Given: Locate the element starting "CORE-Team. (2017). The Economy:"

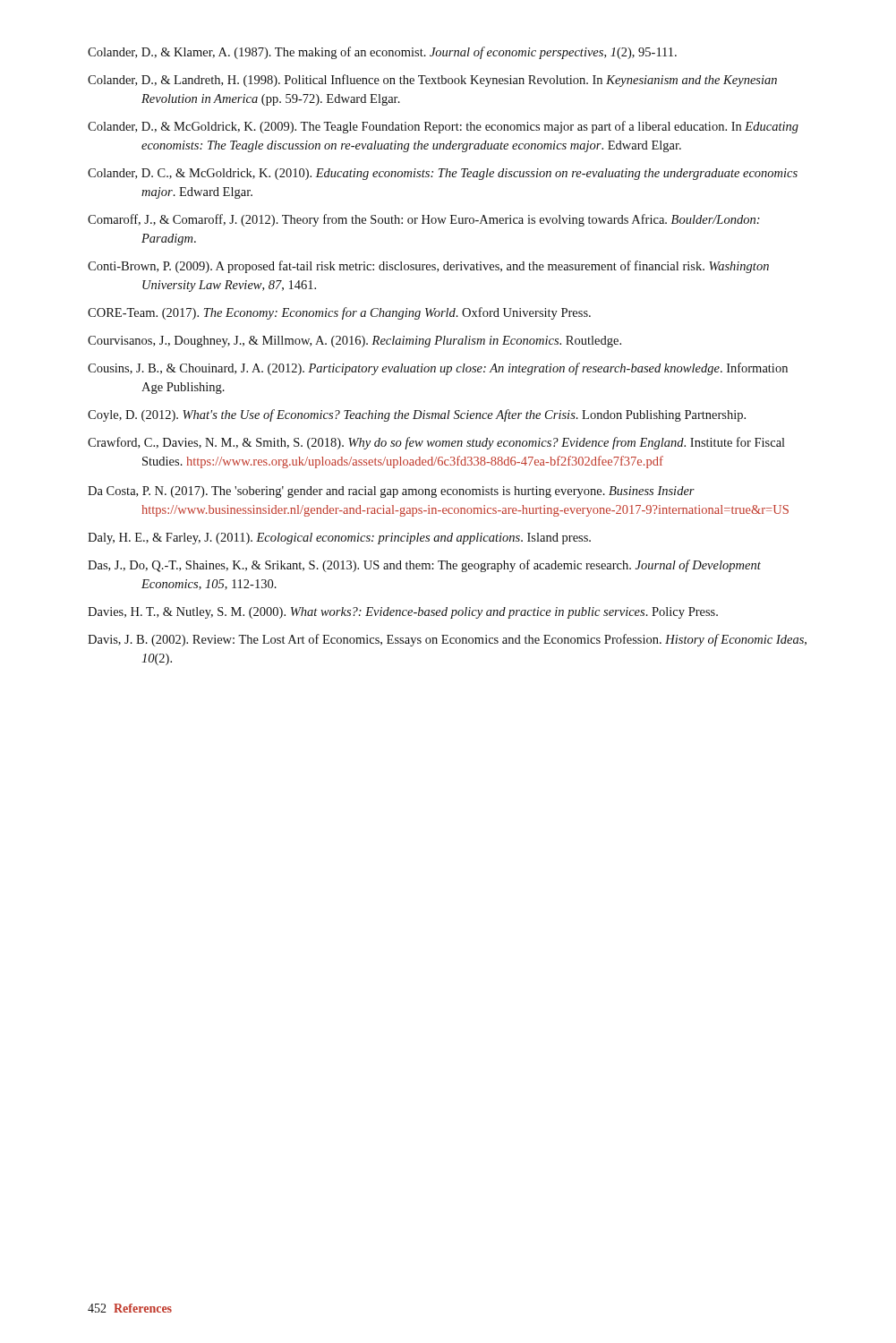Looking at the screenshot, I should 340,313.
